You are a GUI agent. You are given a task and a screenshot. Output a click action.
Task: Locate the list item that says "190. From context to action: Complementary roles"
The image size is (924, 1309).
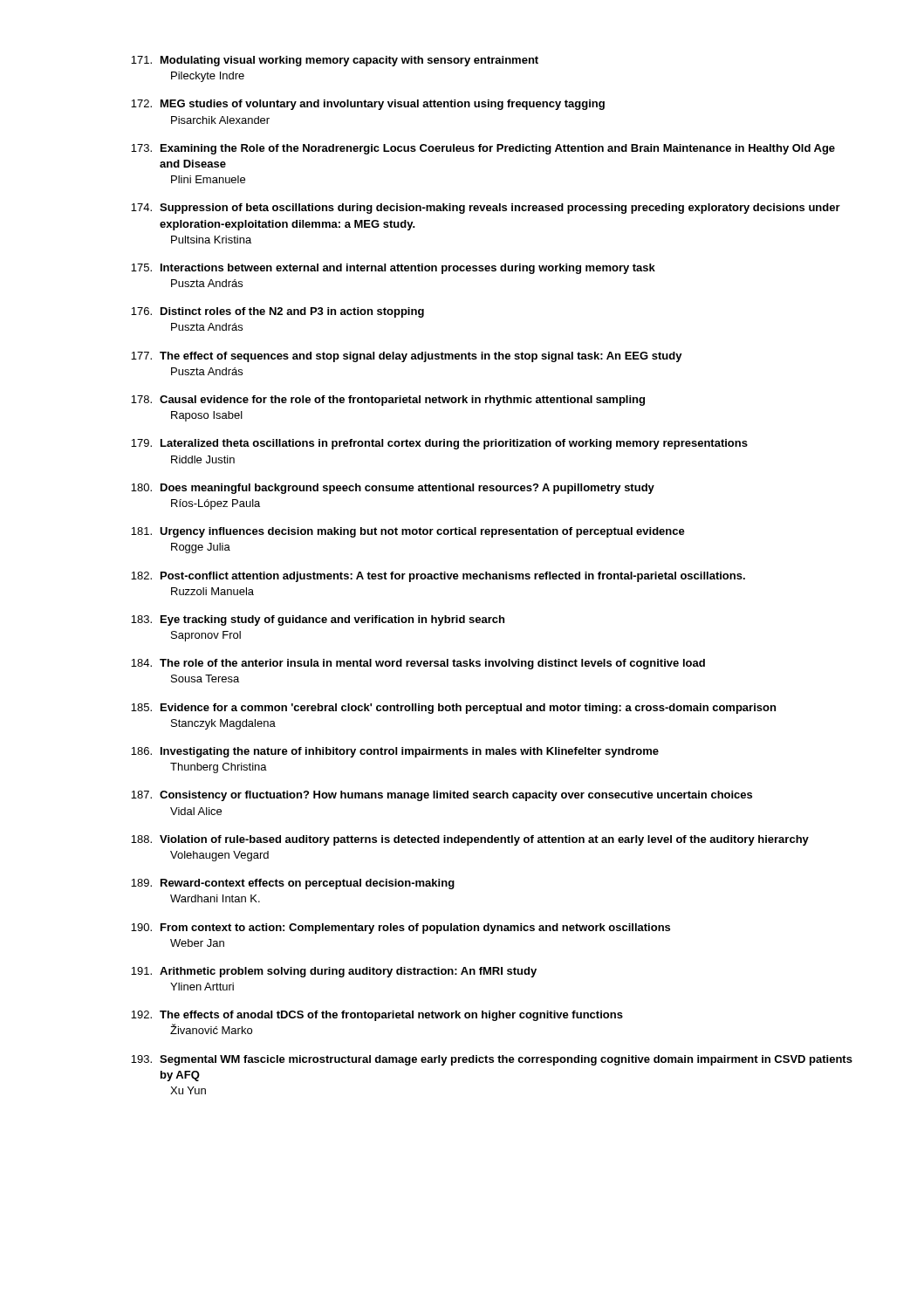[x=479, y=935]
